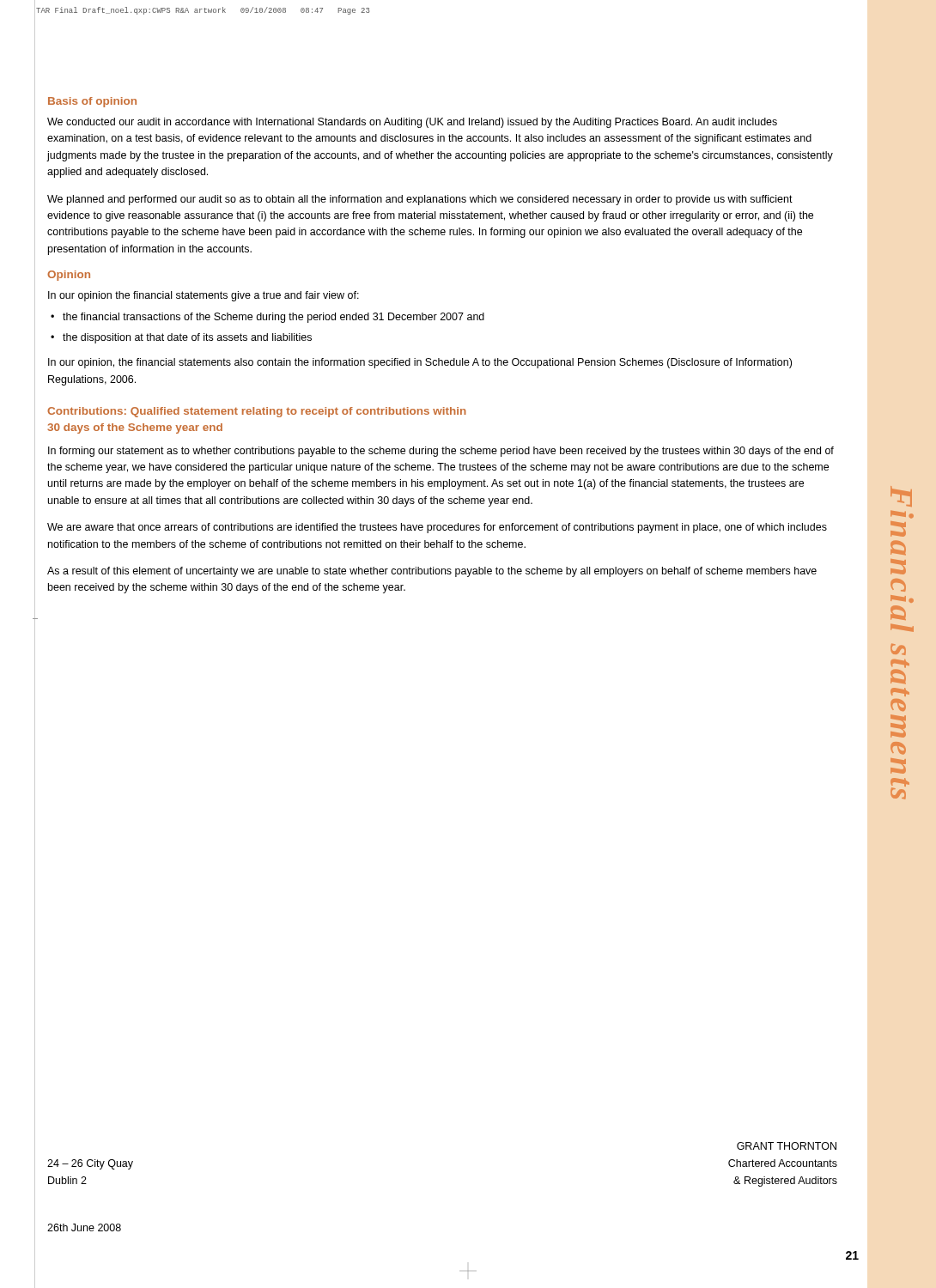Select the region starting "the financial transactions of the Scheme during"
936x1288 pixels.
point(274,317)
